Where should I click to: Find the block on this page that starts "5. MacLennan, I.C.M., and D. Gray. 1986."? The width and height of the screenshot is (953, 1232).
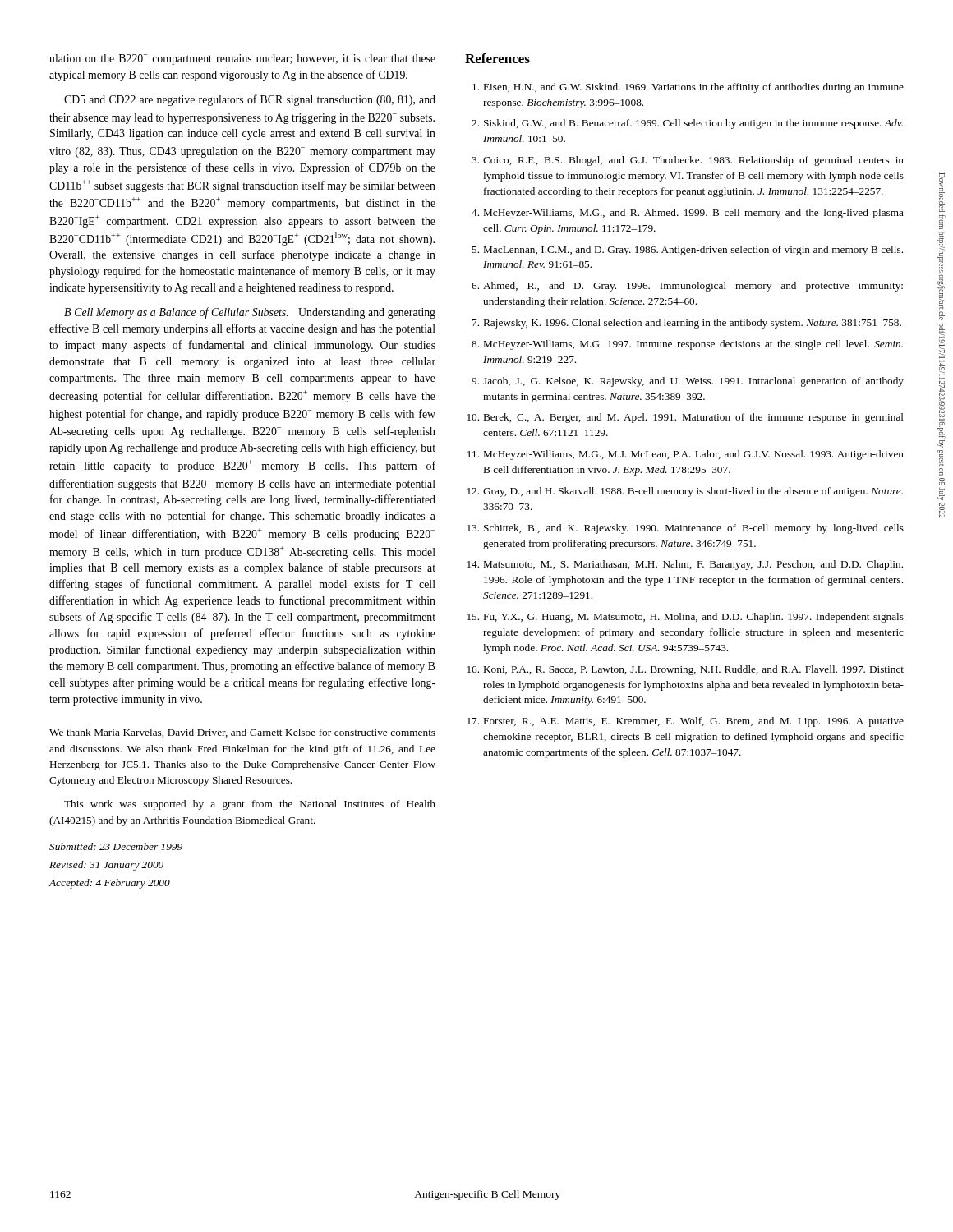(684, 257)
